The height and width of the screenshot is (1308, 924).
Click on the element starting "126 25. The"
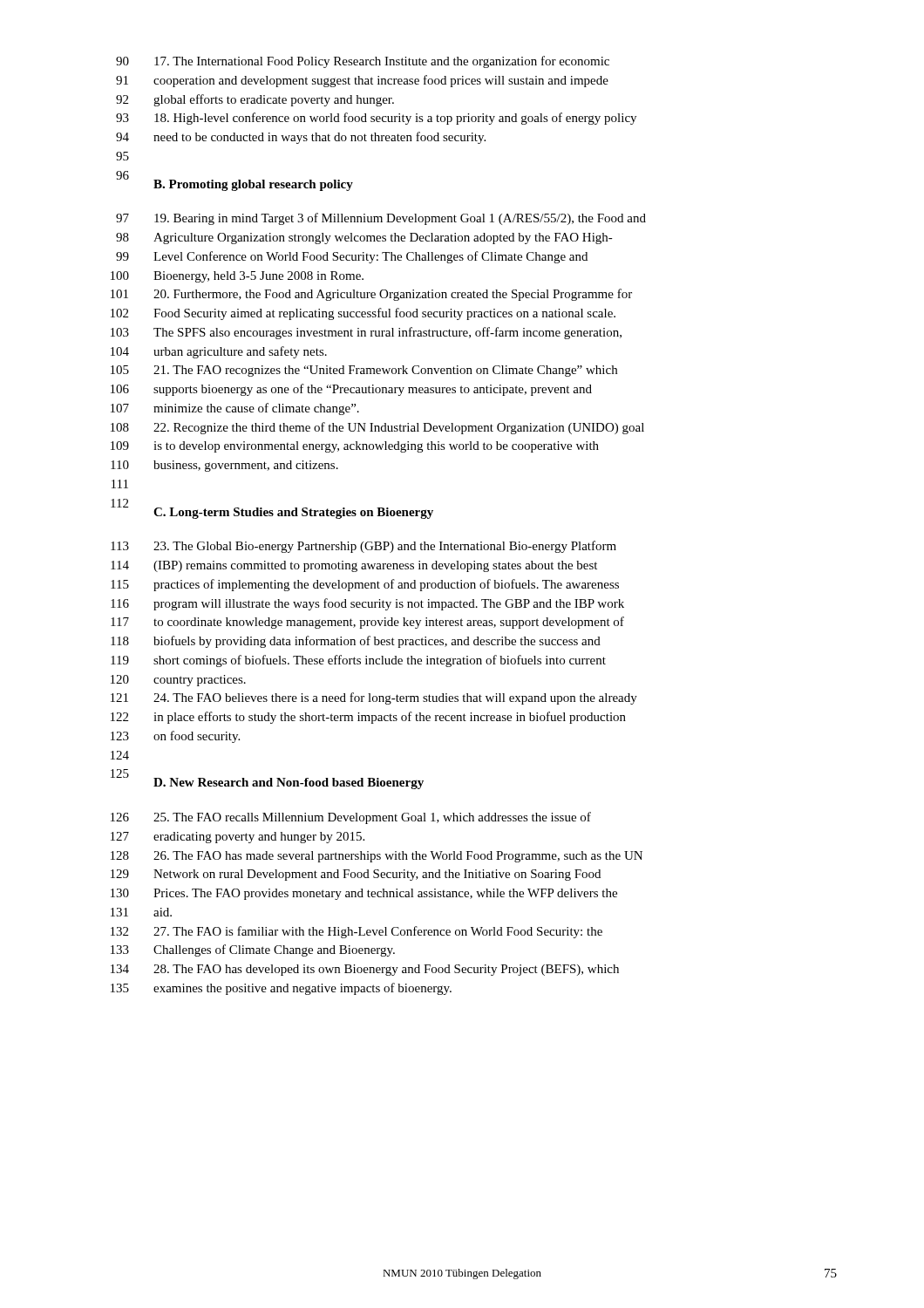click(462, 827)
